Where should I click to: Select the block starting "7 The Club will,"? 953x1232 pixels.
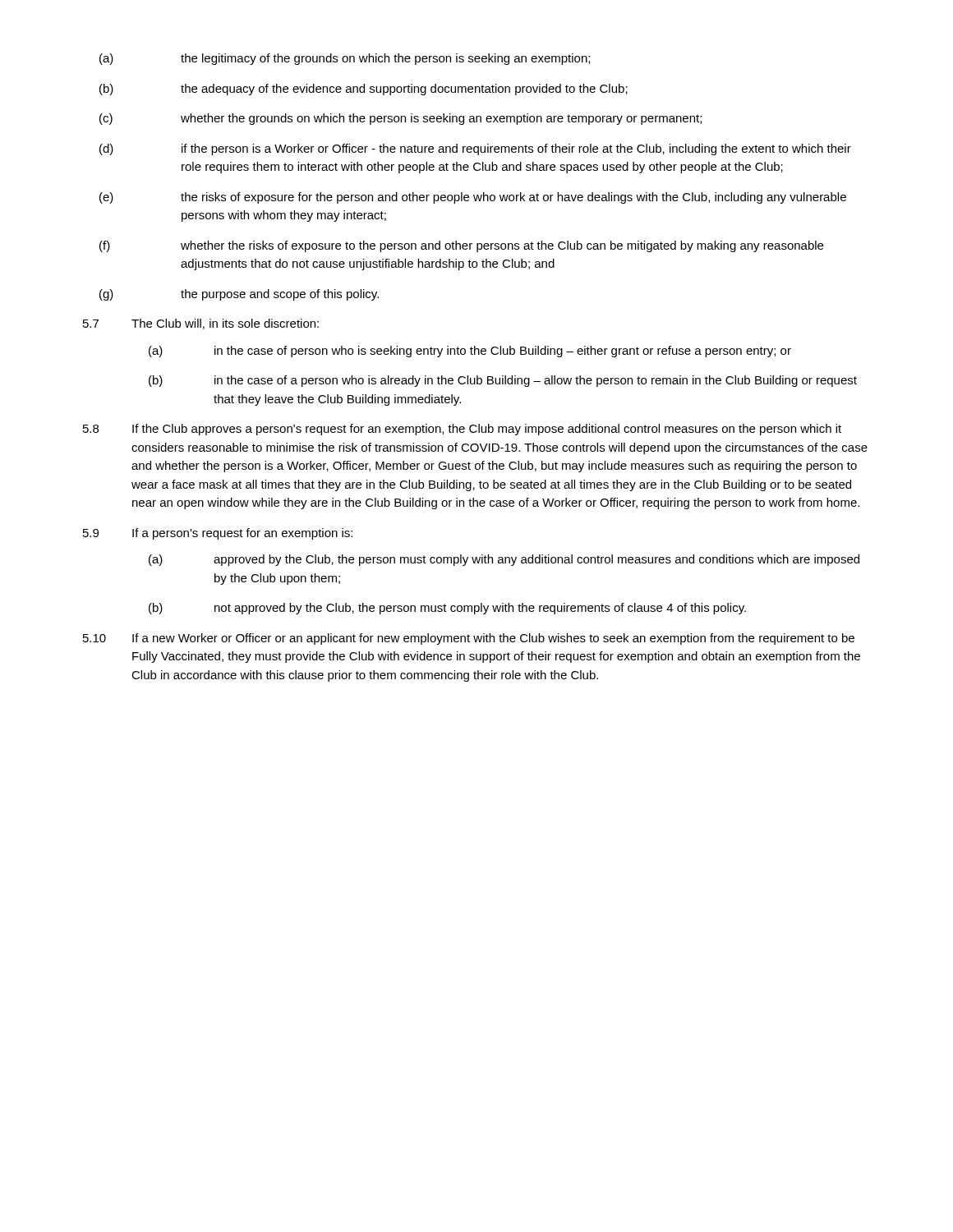pos(201,324)
